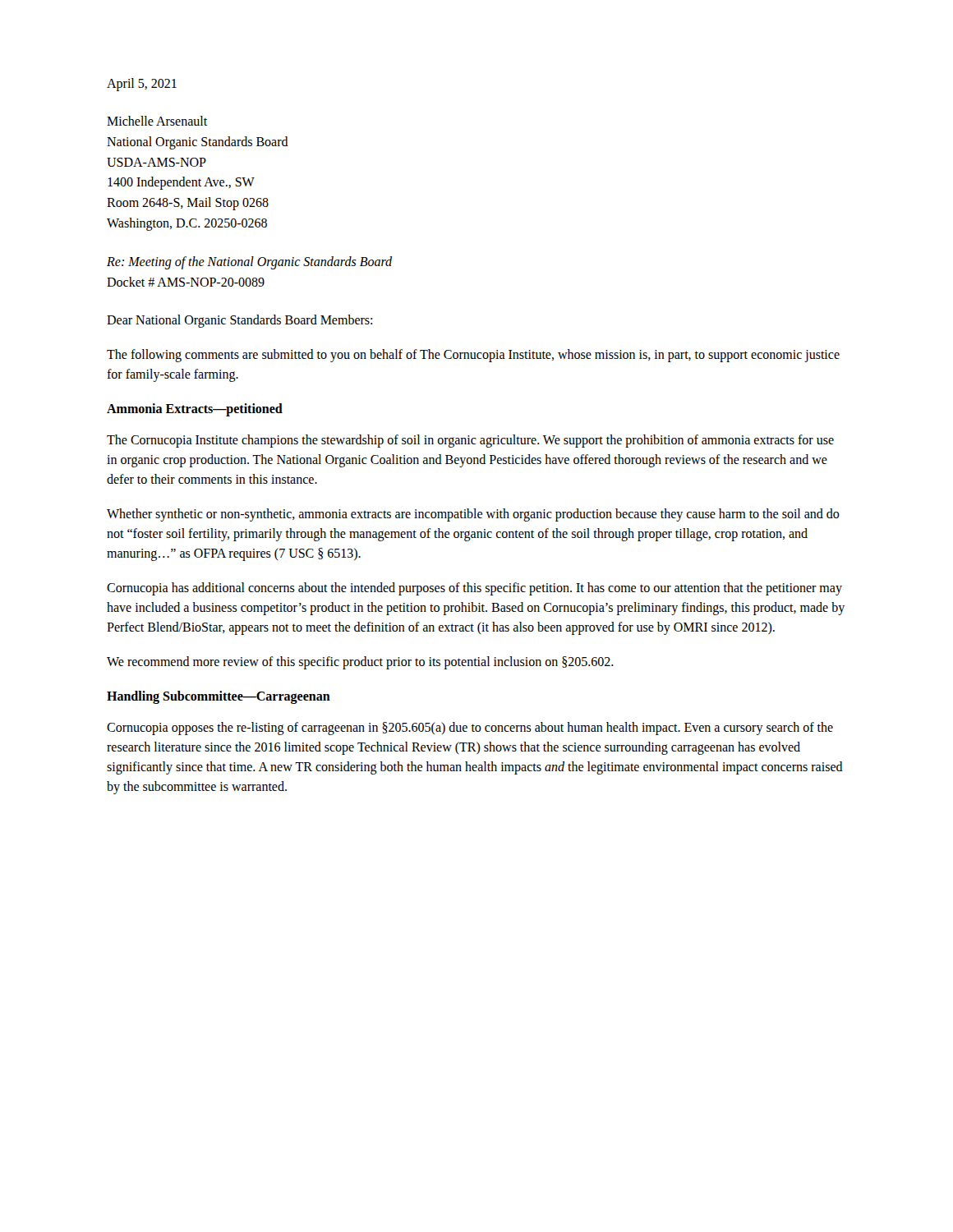The image size is (953, 1232).
Task: Click where it says "Handling Subcommittee—Carrageenan"
Action: click(218, 696)
